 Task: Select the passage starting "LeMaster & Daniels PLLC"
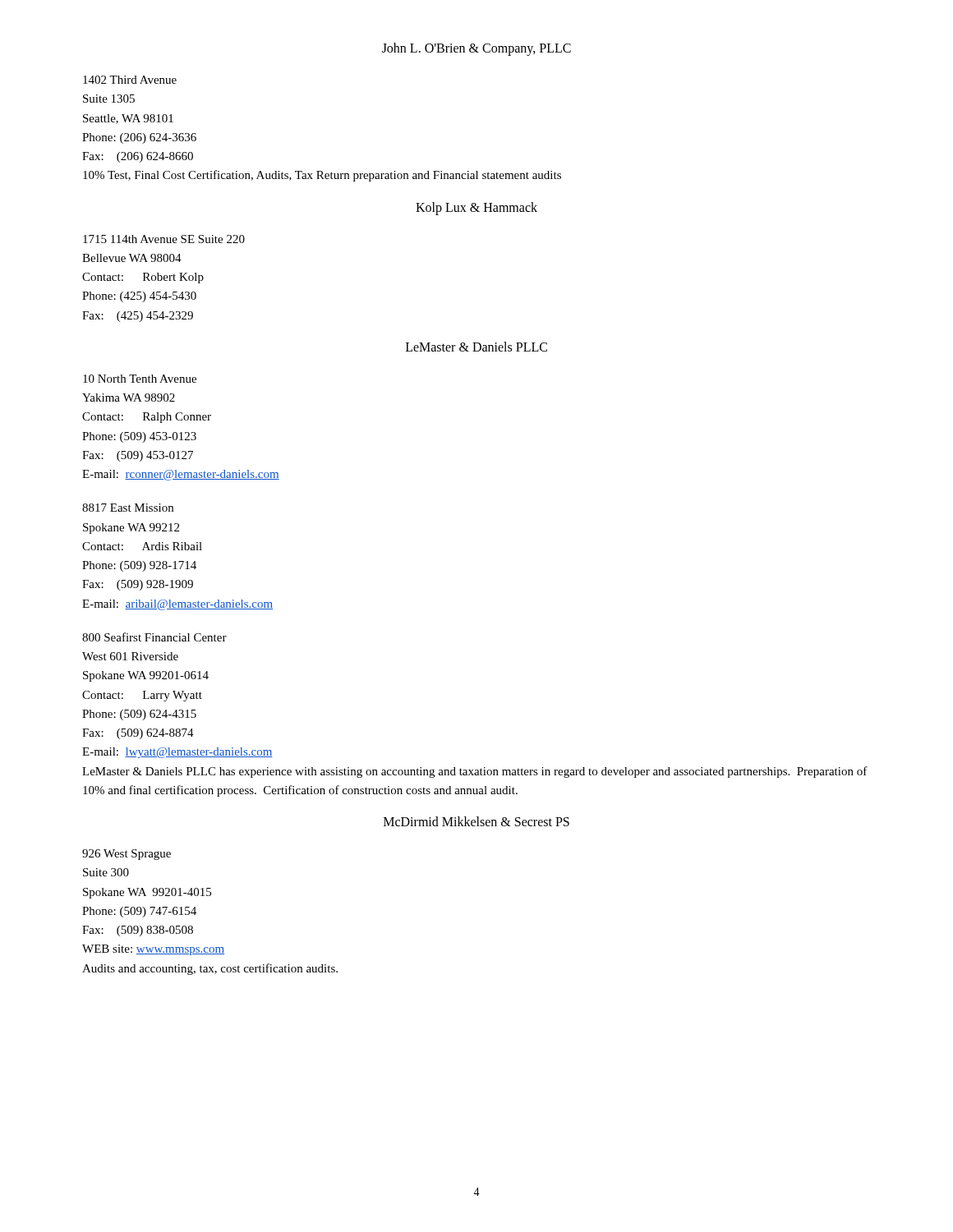coord(476,347)
